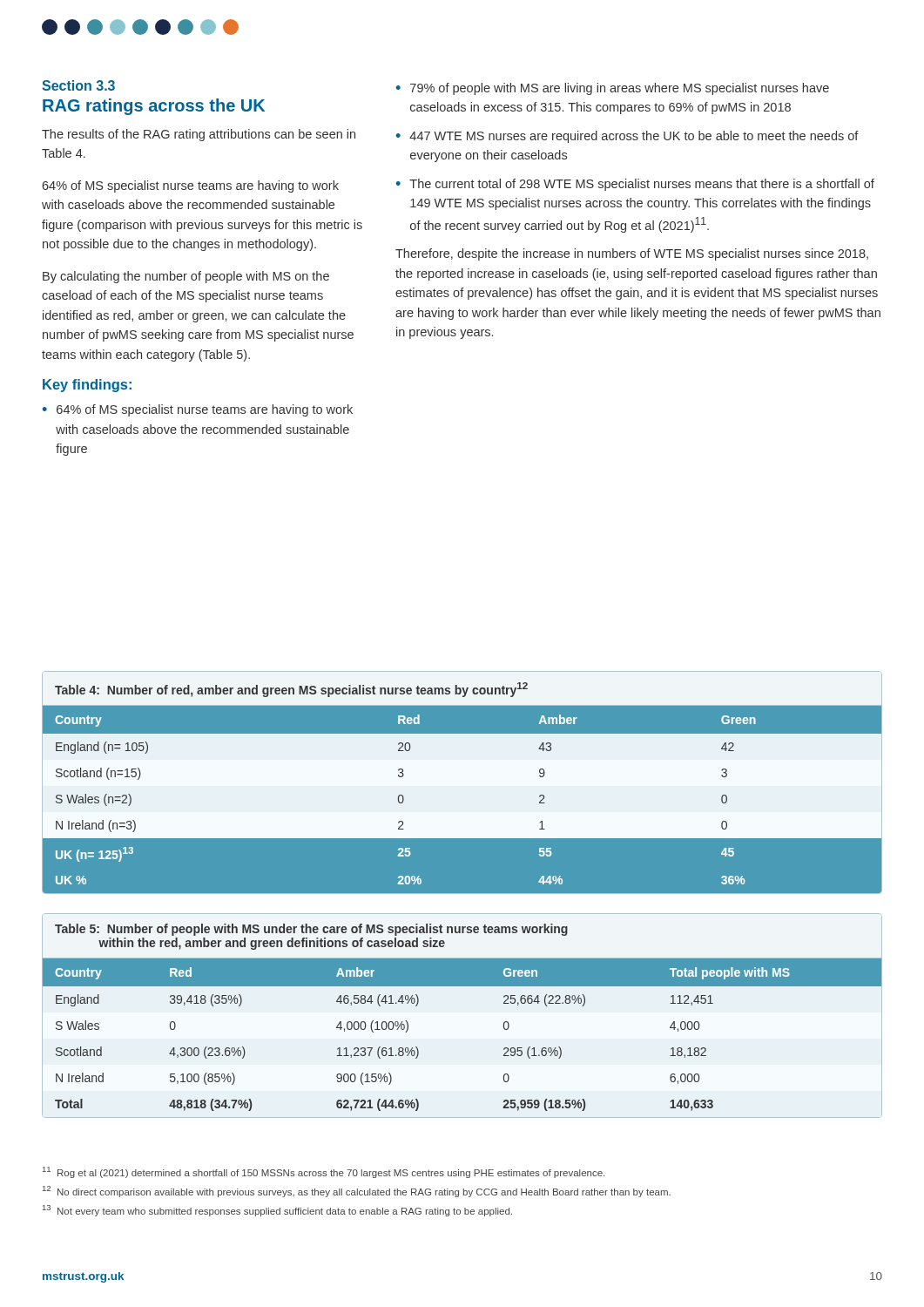Select the list item that reads "• 79% of people"
924x1307 pixels.
click(639, 98)
